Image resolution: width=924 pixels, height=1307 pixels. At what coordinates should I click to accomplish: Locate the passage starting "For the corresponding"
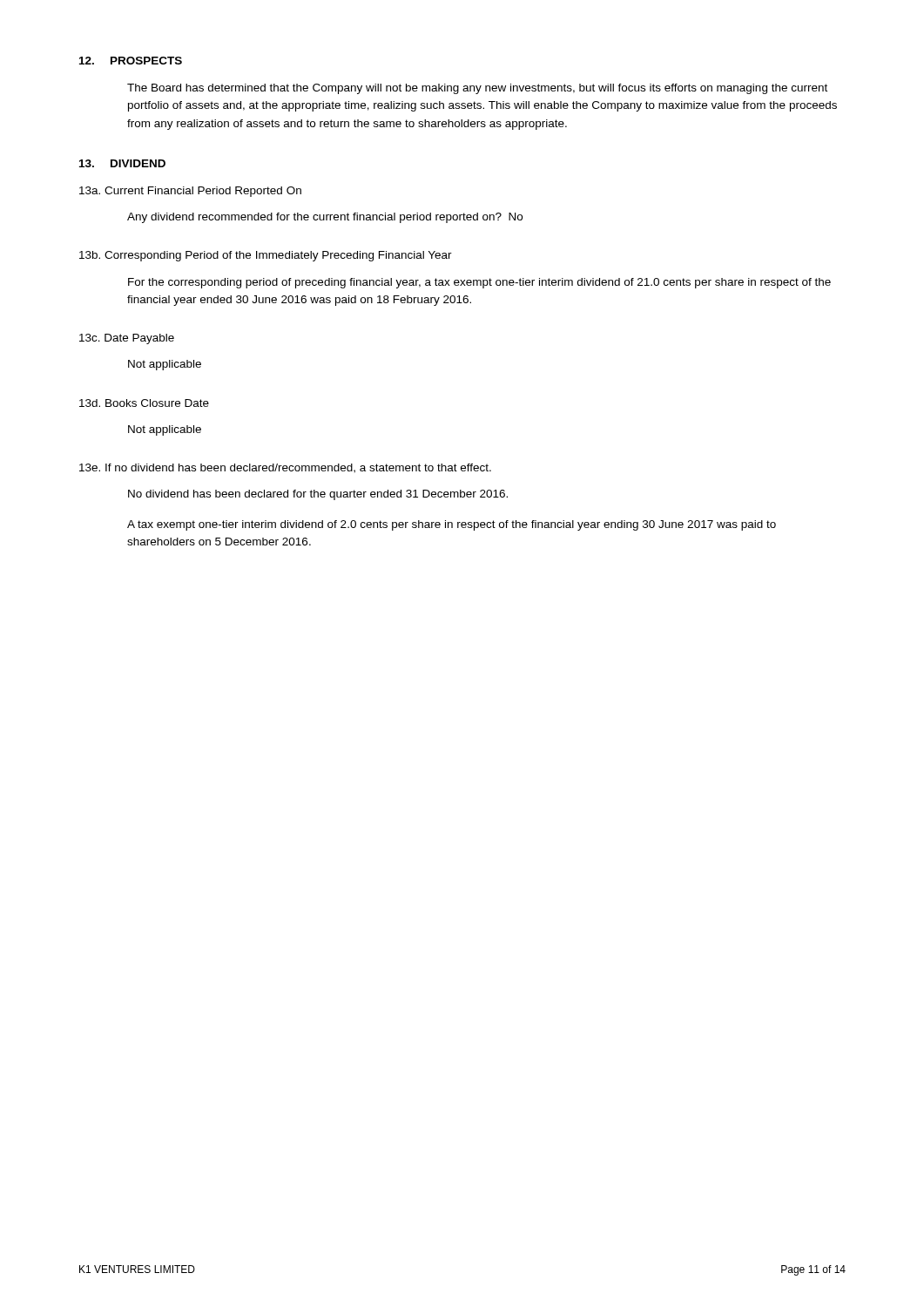point(479,290)
